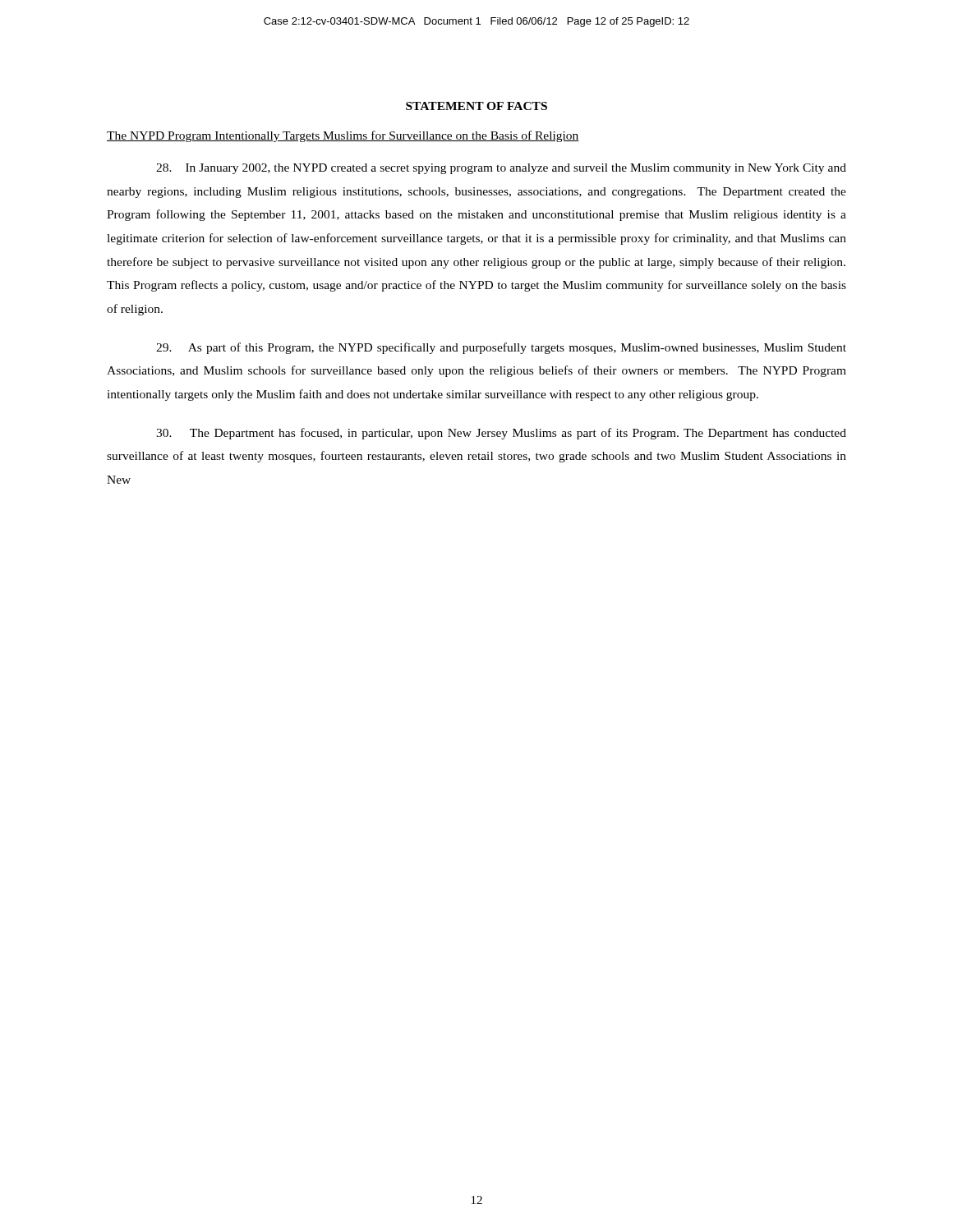Find the text block containing "The Department has"
Image resolution: width=953 pixels, height=1232 pixels.
point(476,456)
